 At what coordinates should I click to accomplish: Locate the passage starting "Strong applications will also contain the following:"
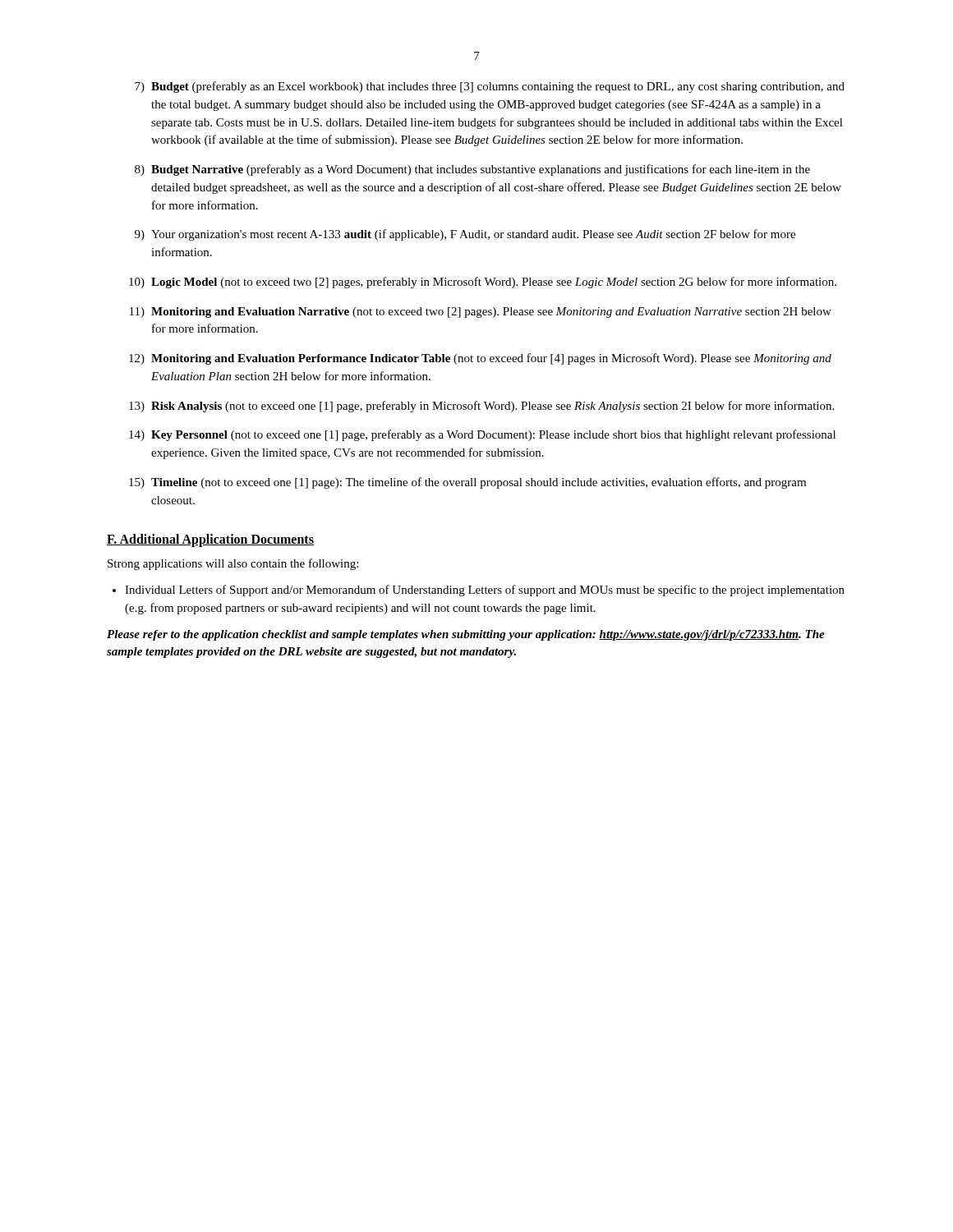coord(233,564)
